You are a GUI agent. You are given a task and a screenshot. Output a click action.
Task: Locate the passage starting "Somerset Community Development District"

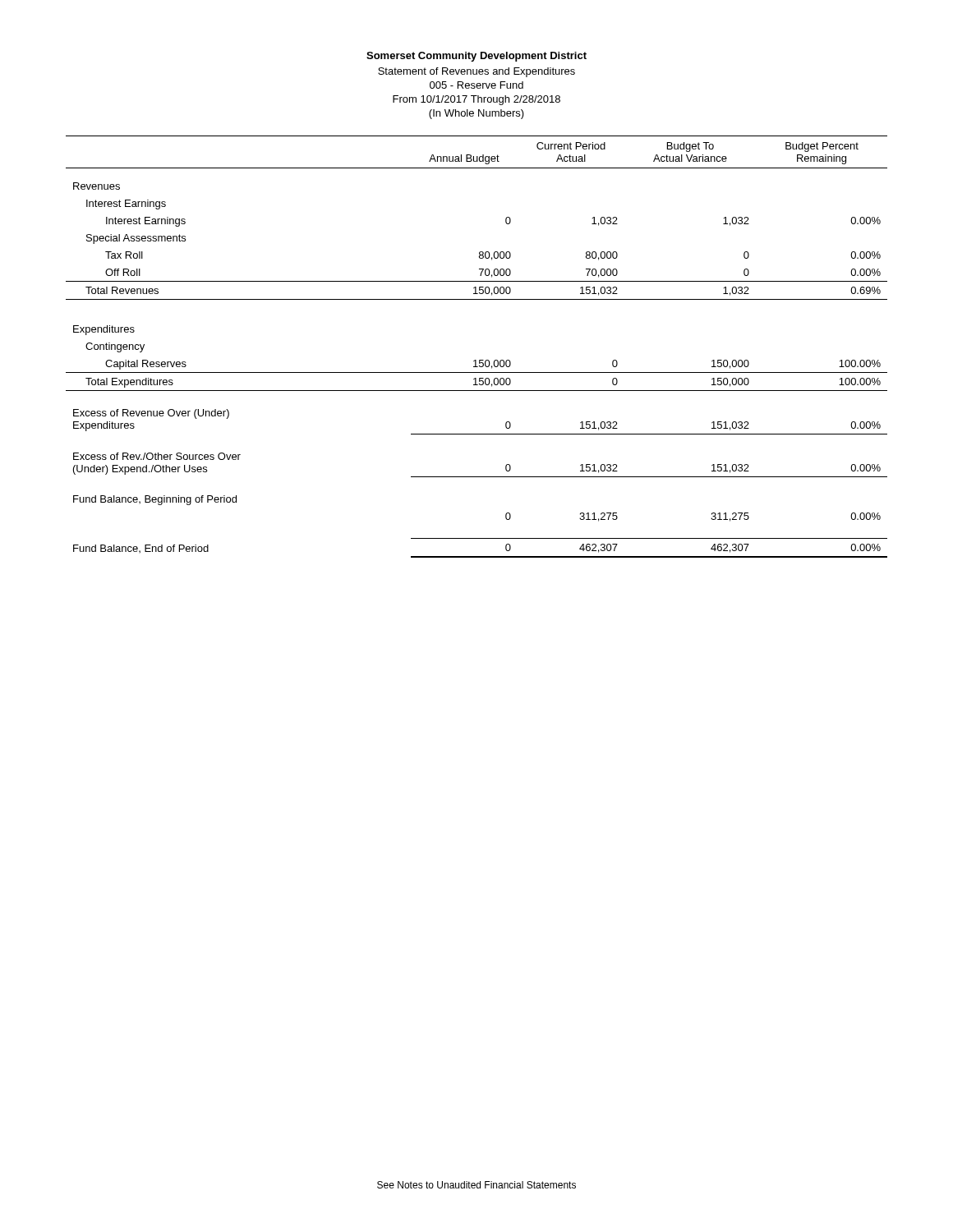[x=476, y=55]
